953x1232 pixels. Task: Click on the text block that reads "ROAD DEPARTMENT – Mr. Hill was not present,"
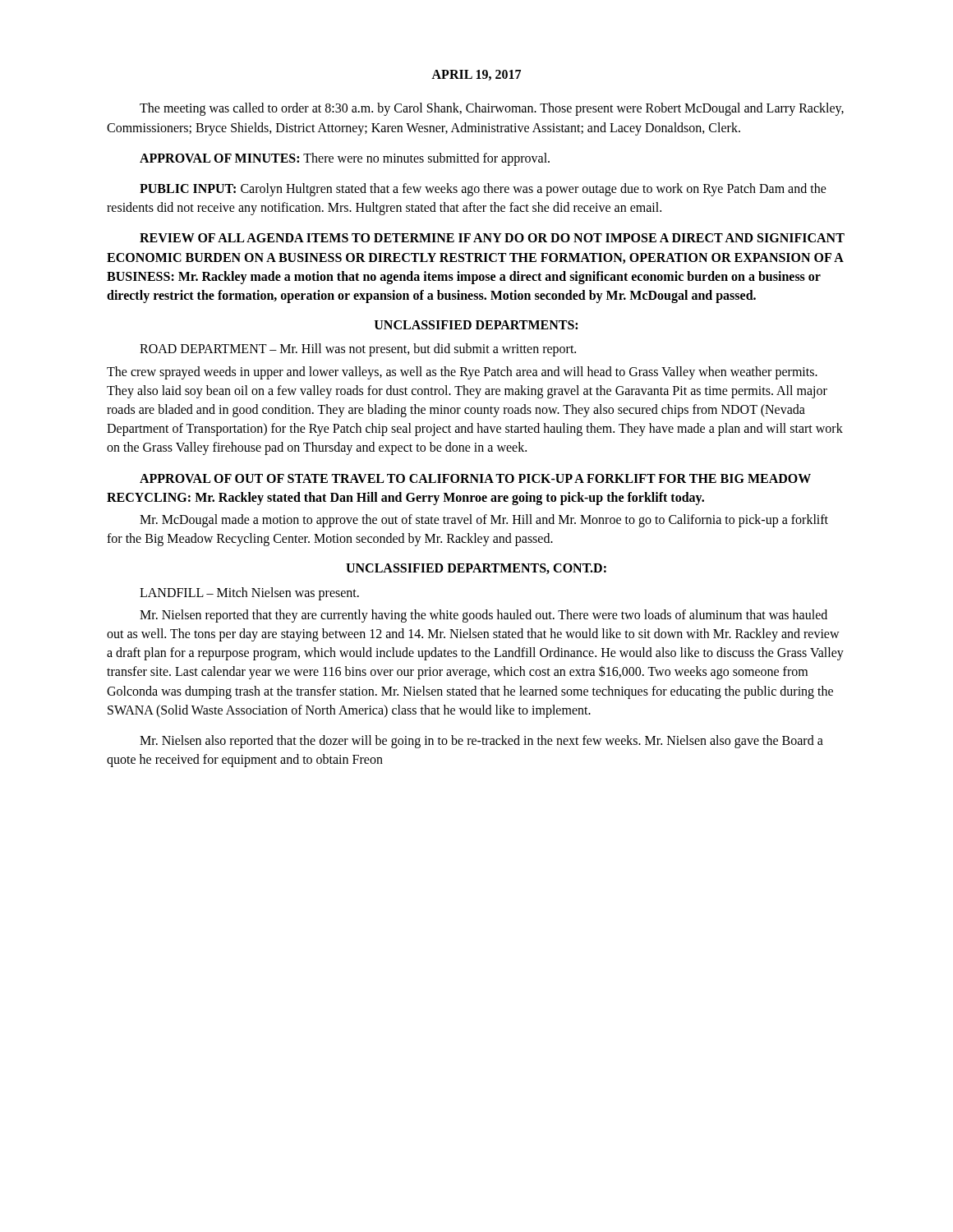point(358,349)
